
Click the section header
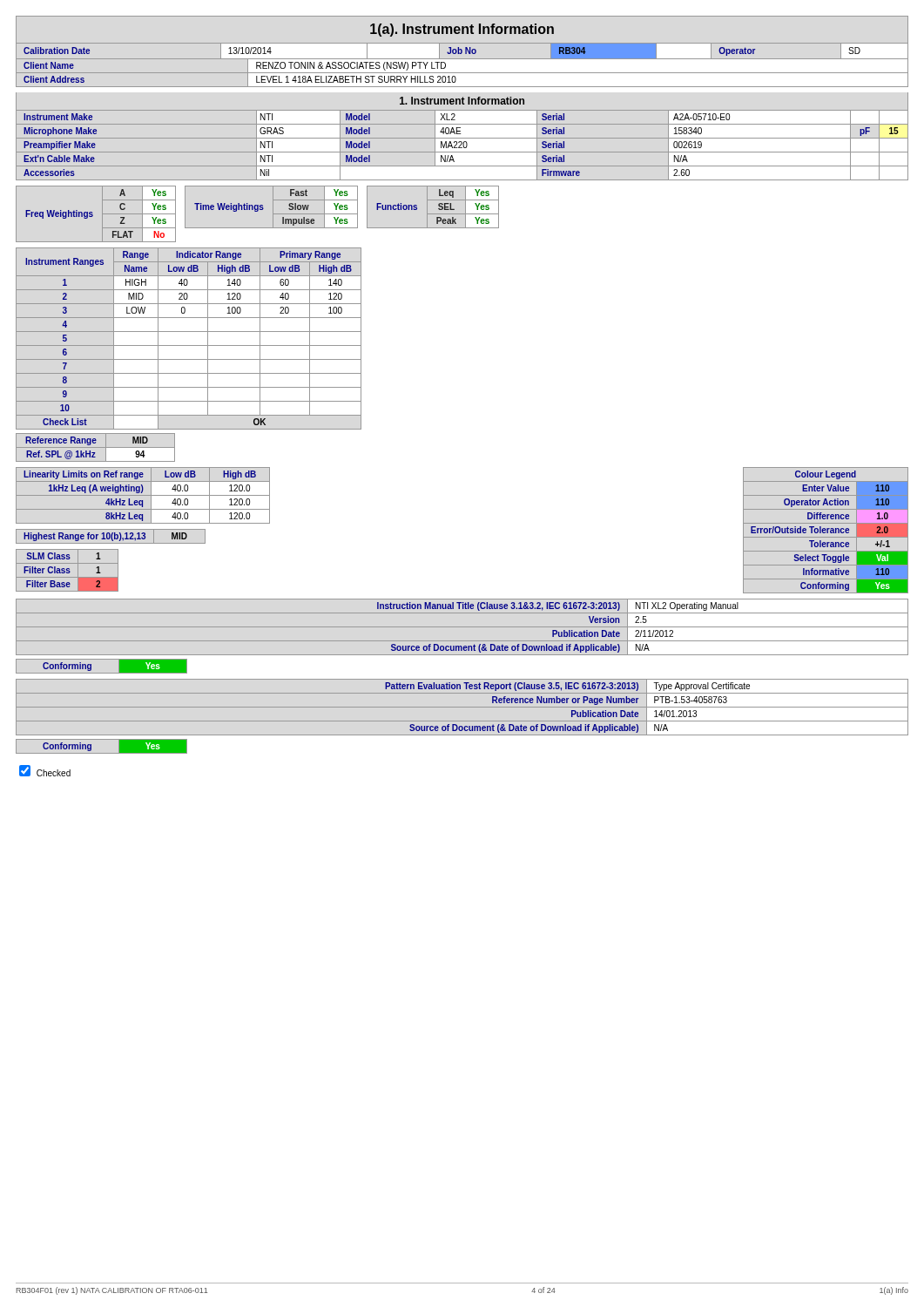(462, 101)
